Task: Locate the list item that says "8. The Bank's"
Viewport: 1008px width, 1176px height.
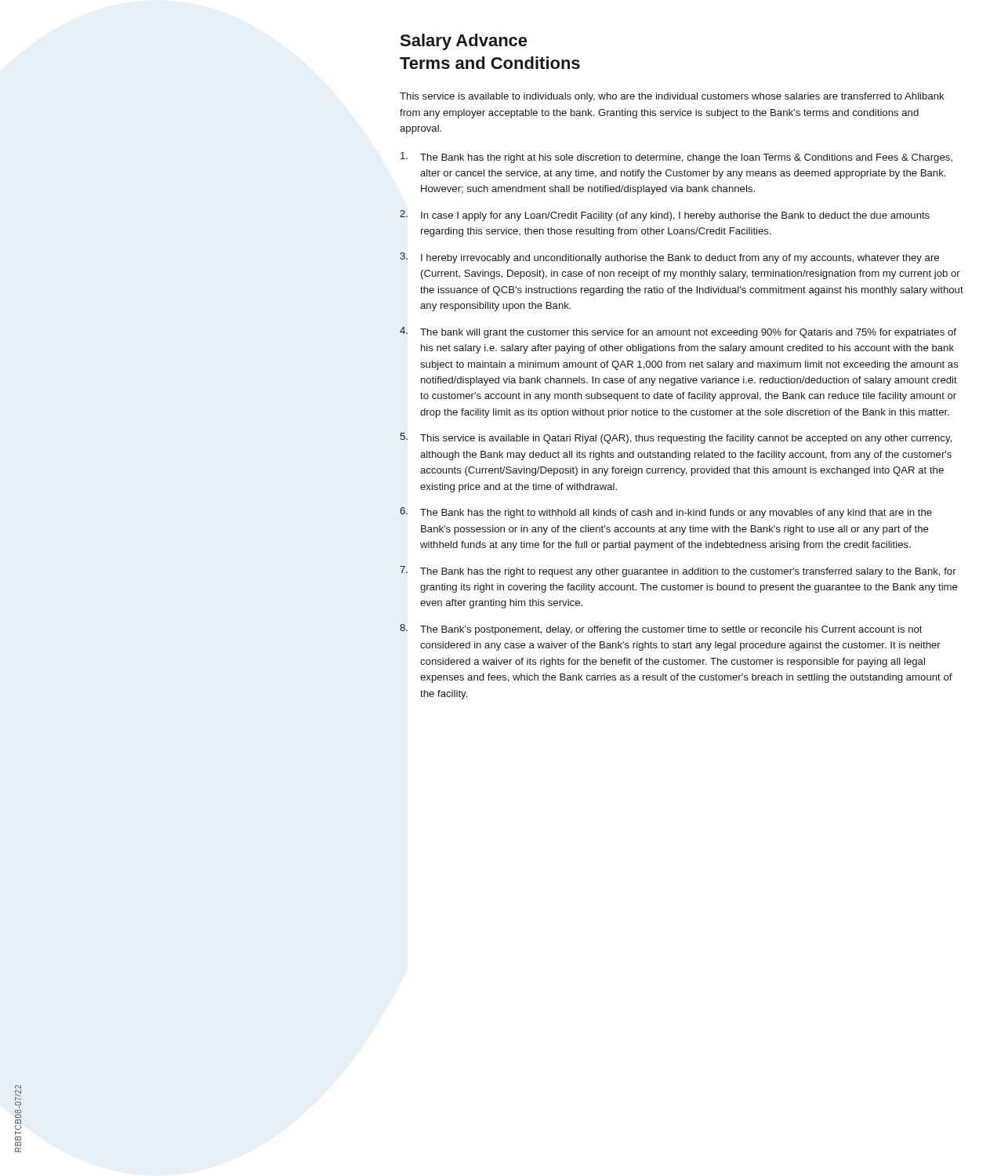Action: [x=682, y=662]
